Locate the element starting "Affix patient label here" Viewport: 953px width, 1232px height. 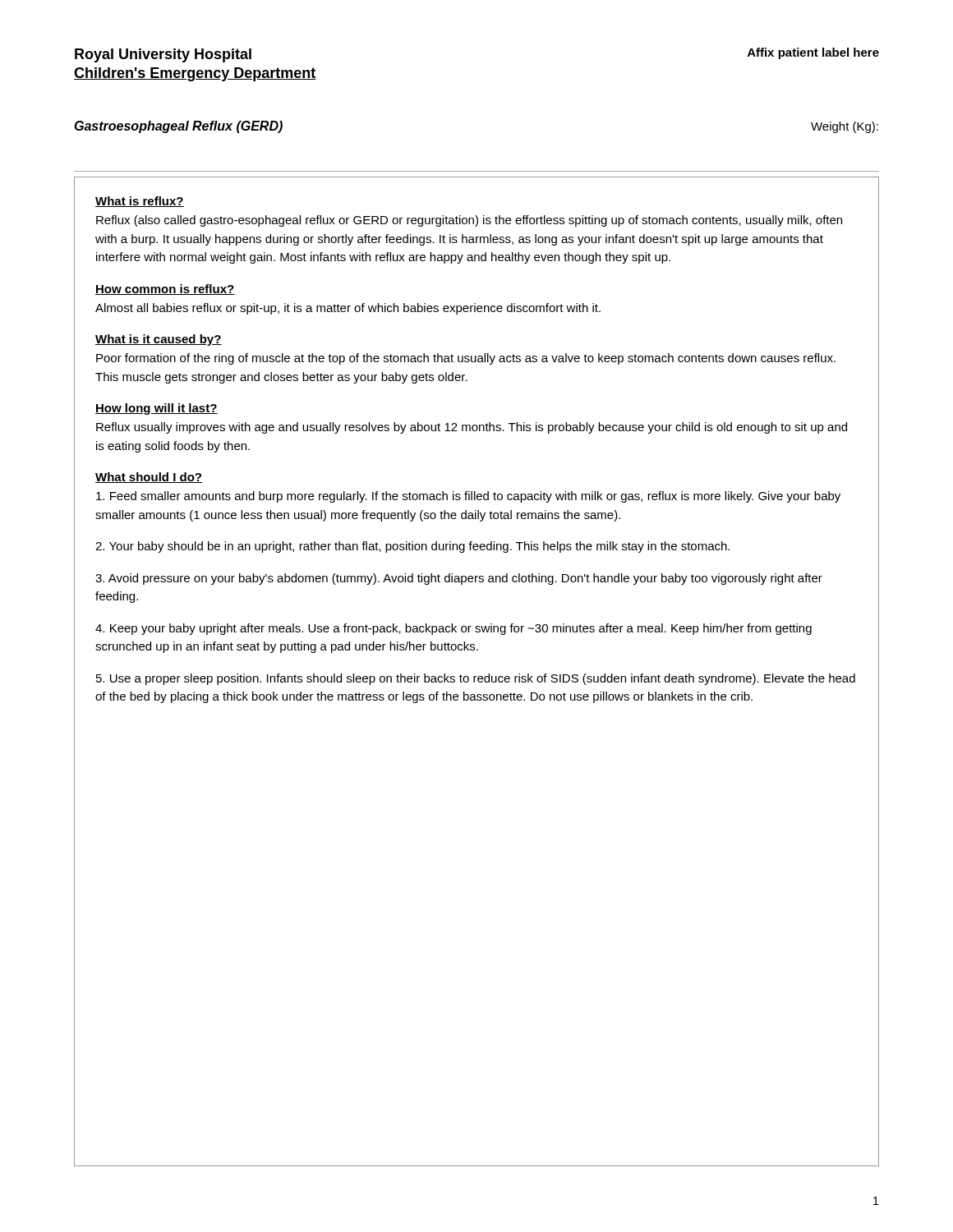tap(813, 52)
